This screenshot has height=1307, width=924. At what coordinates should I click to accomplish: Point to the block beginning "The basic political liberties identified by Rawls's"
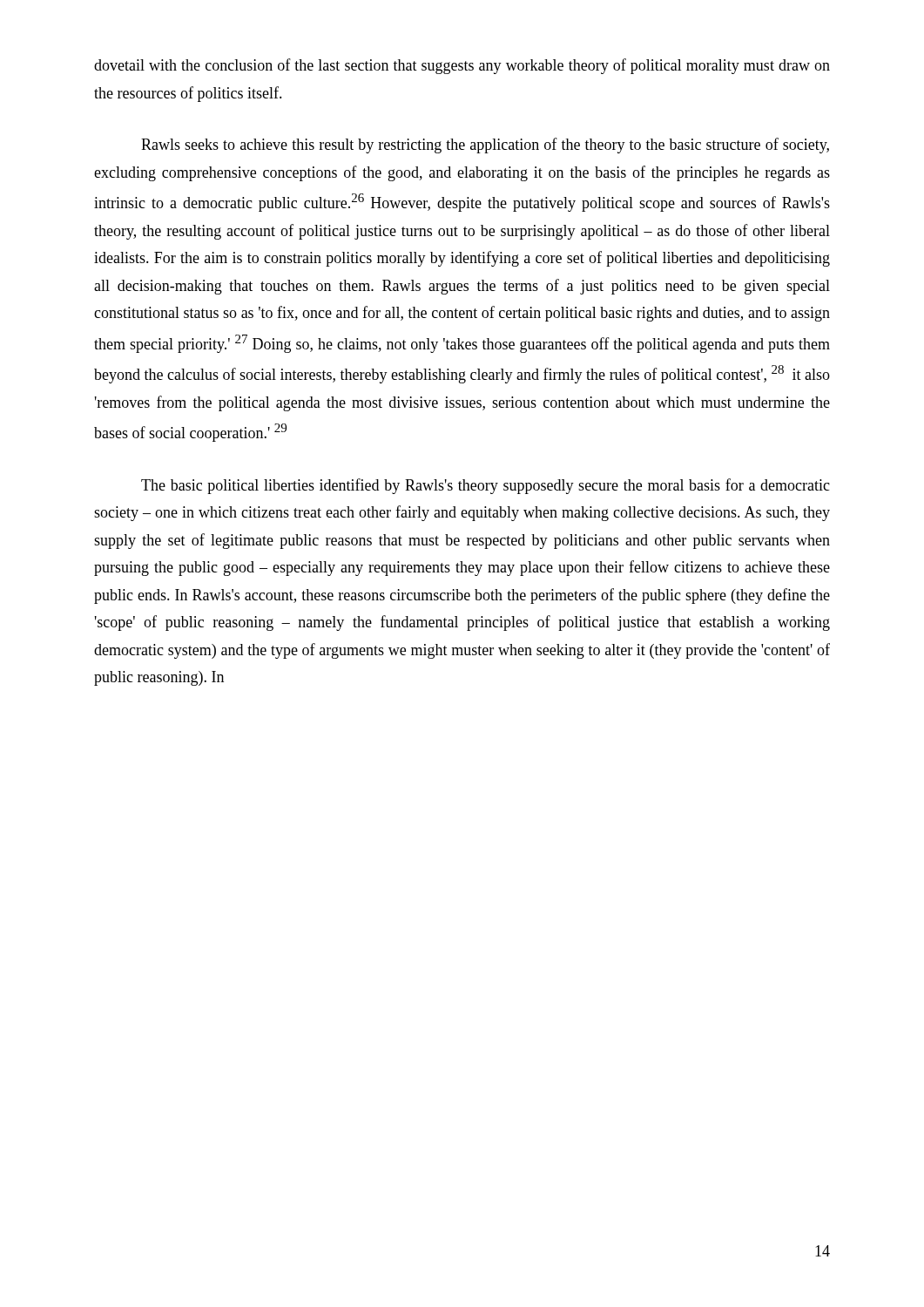pos(462,581)
